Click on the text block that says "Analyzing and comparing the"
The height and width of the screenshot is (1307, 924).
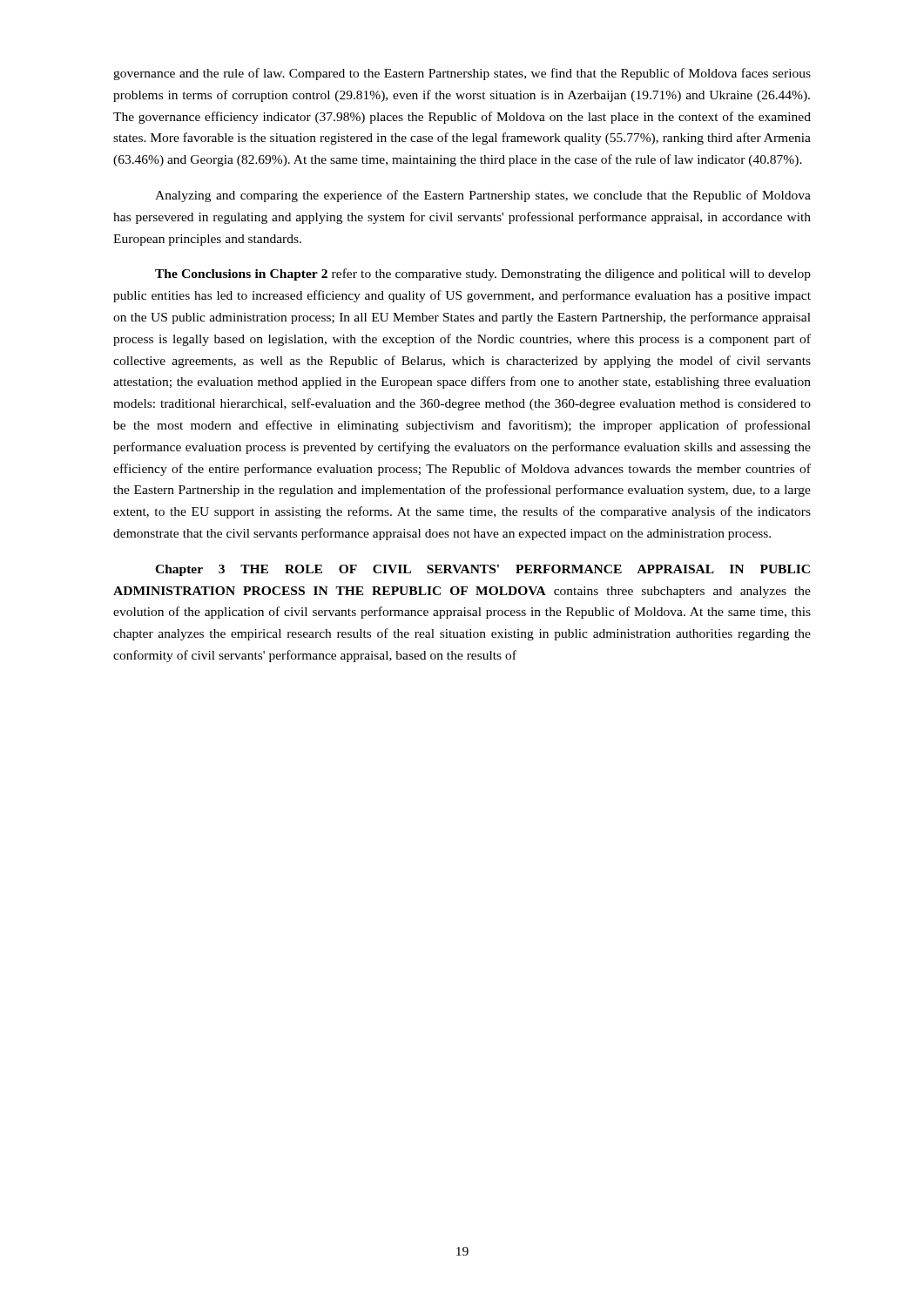(x=462, y=216)
